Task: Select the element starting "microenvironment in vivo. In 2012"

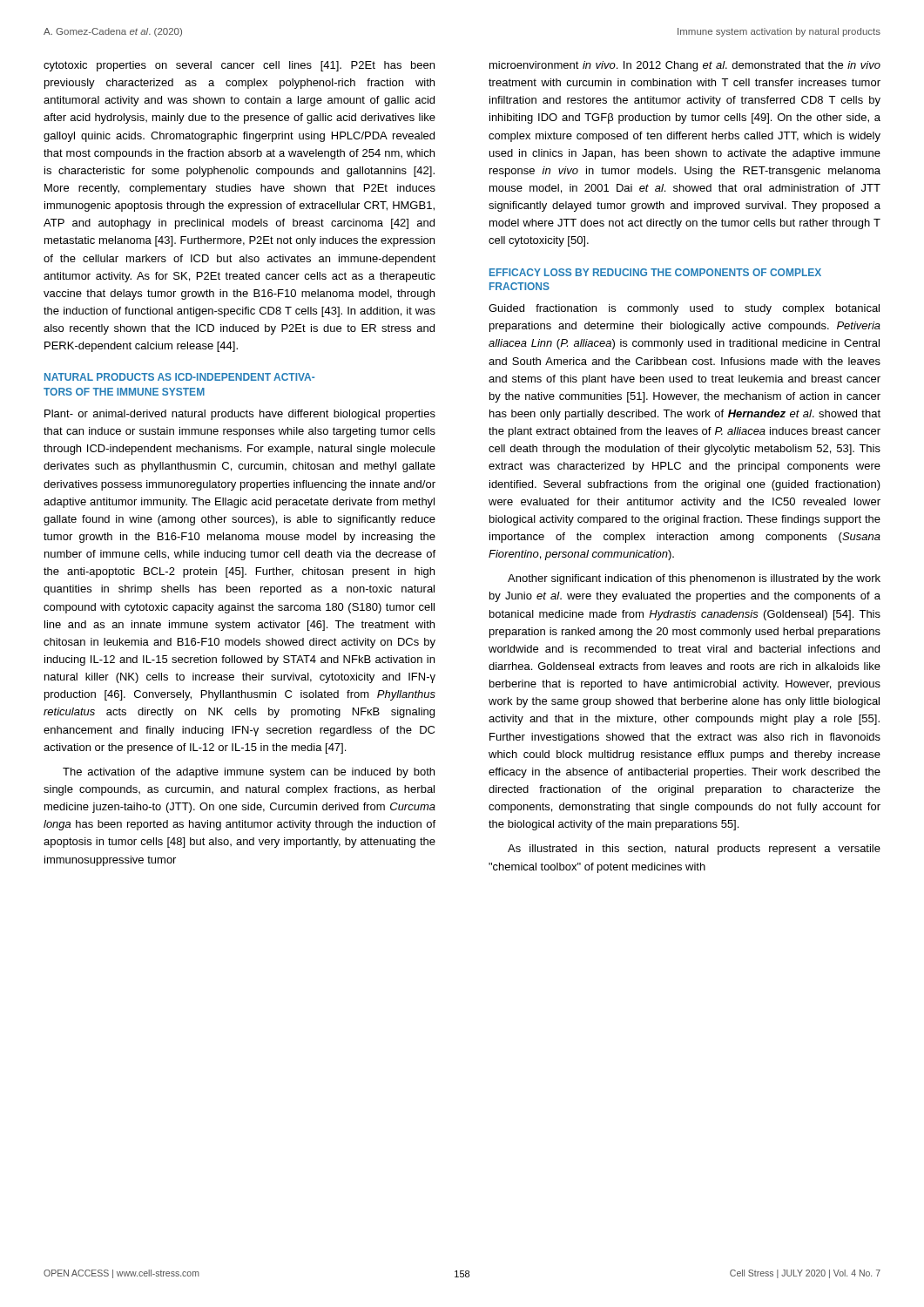Action: coord(684,153)
